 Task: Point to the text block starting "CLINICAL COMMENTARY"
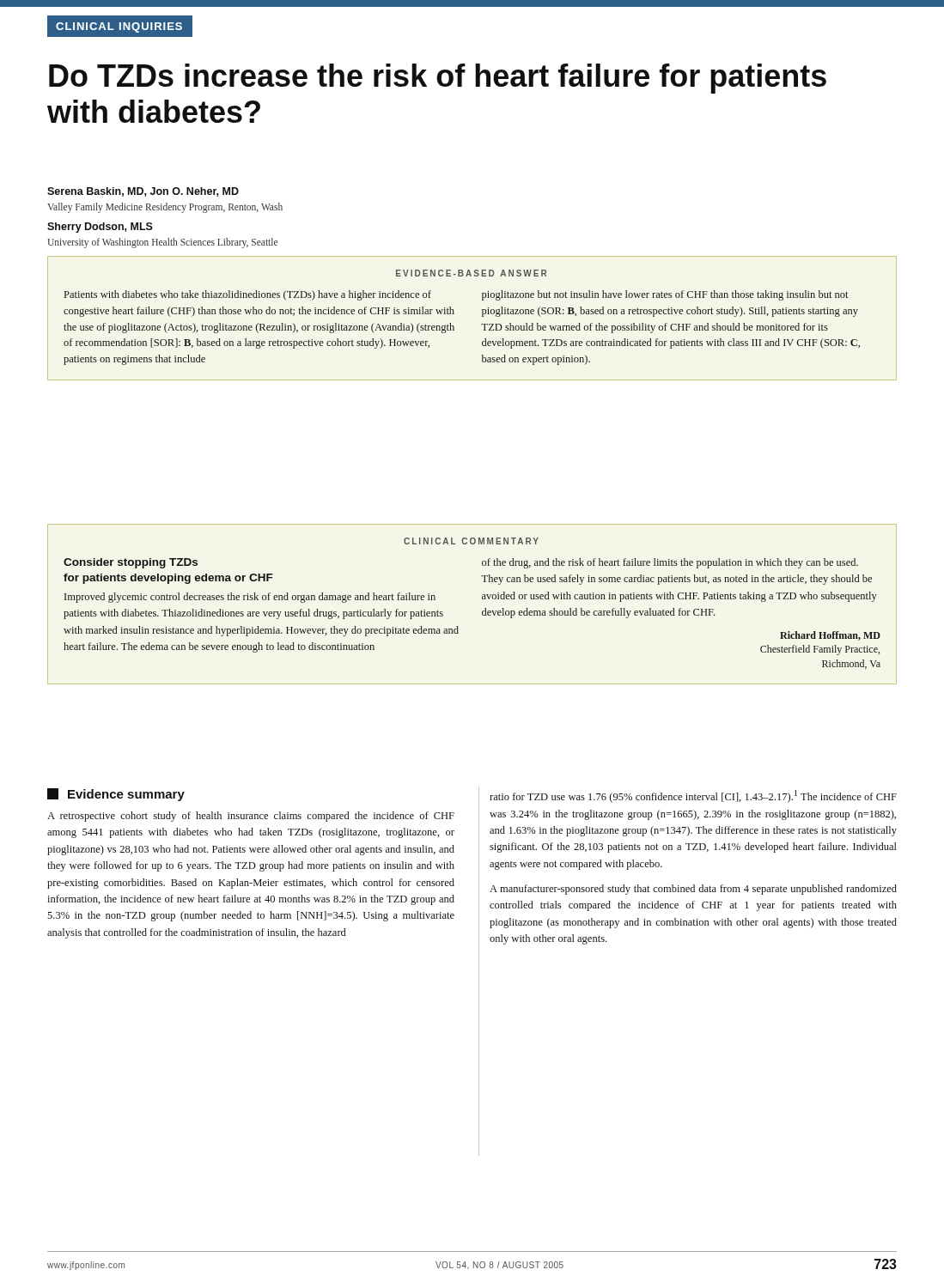pos(472,541)
